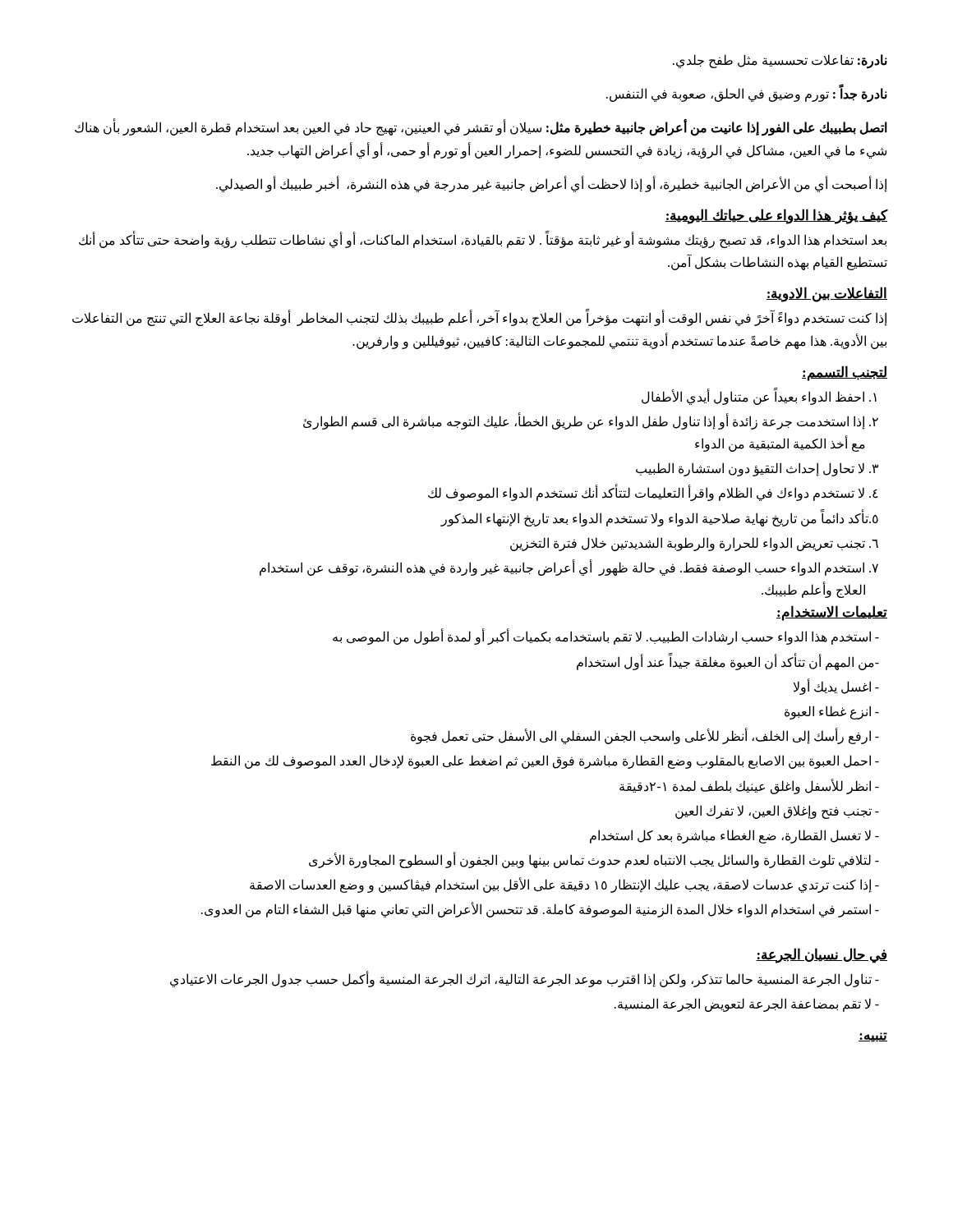Find the block starting "استمر في استخدام الدواء"
The height and width of the screenshot is (1232, 953).
[540, 910]
